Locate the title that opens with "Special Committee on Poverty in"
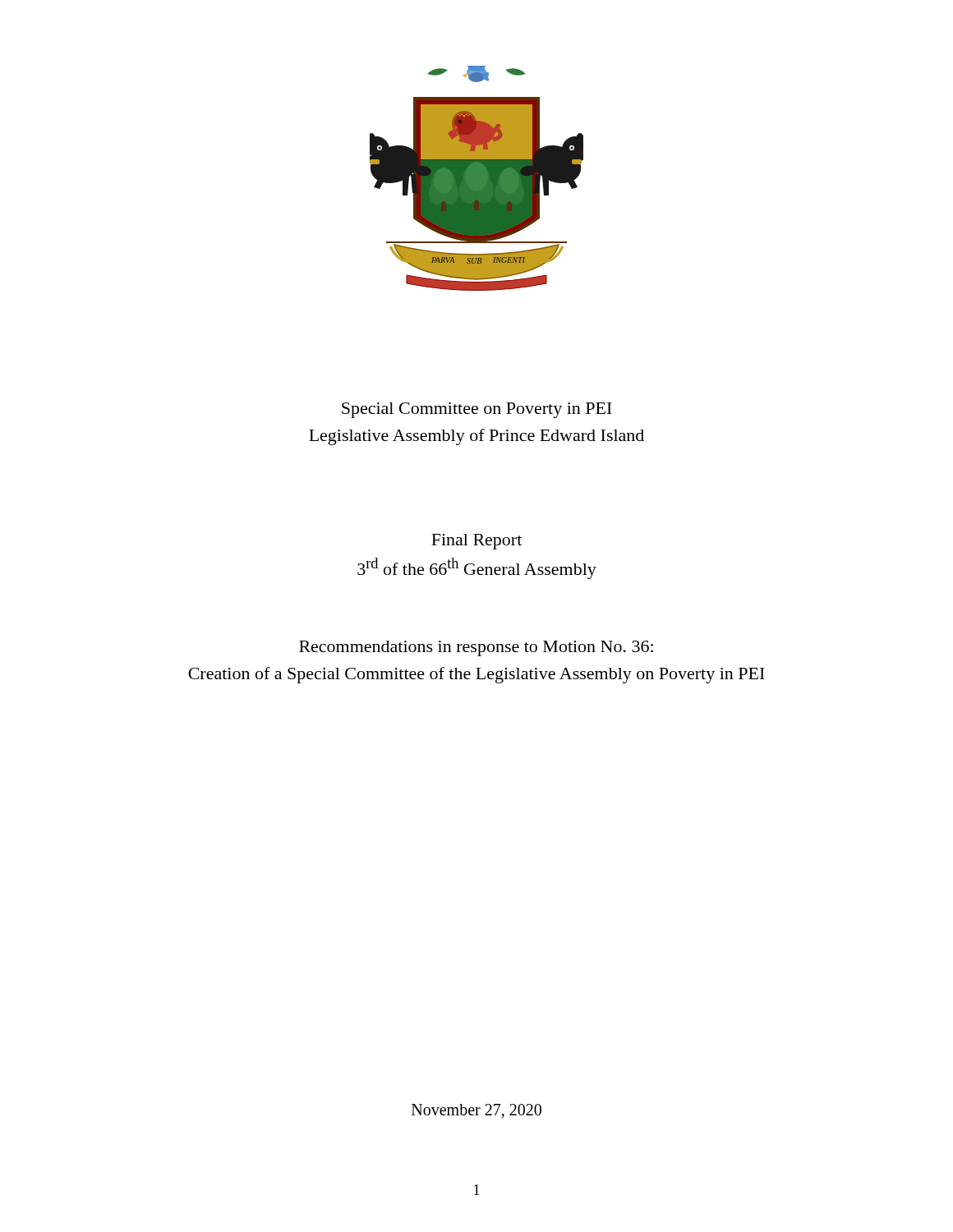Viewport: 953px width, 1232px height. click(x=476, y=421)
